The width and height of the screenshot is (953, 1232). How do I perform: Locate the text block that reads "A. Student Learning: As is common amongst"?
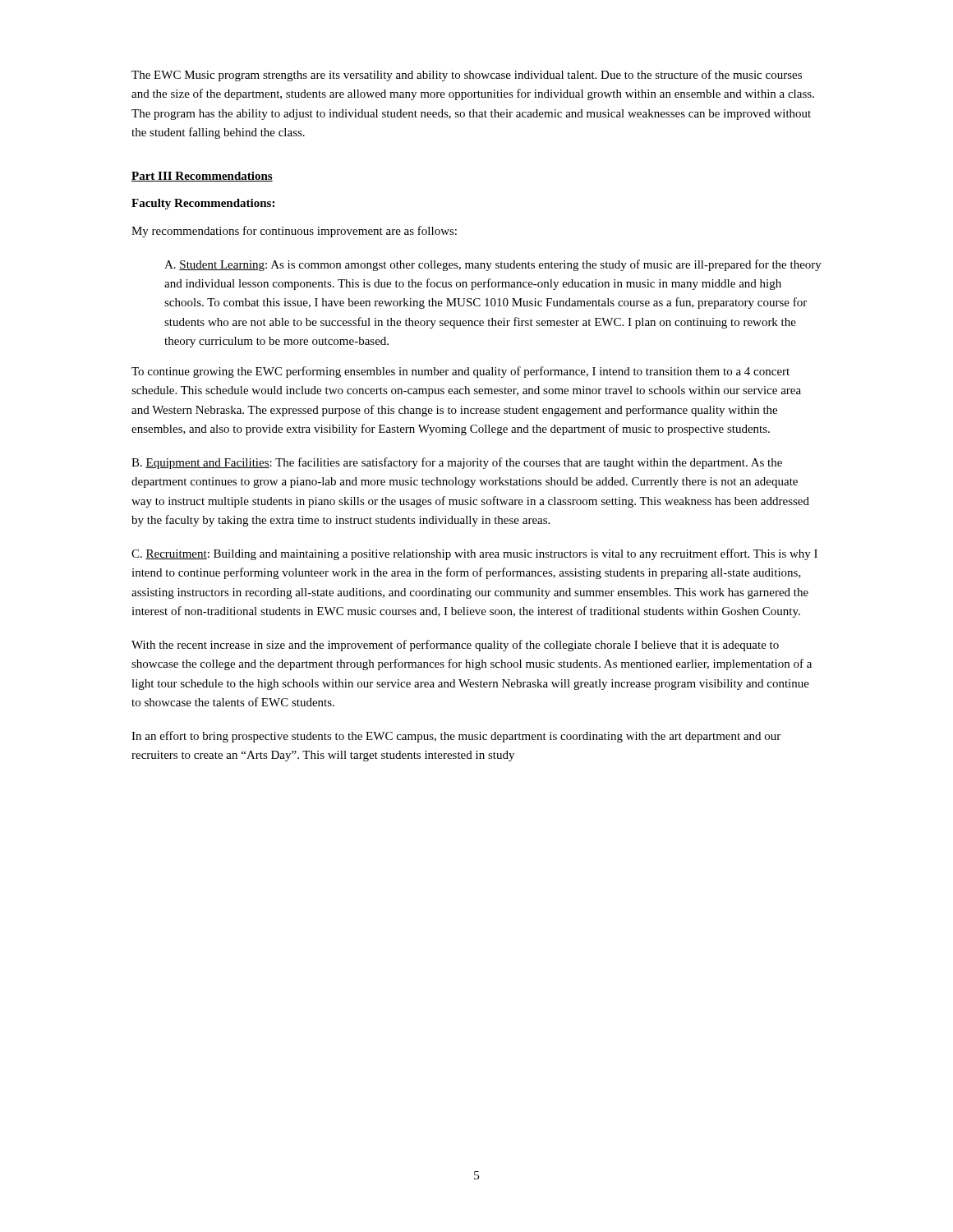pos(493,302)
